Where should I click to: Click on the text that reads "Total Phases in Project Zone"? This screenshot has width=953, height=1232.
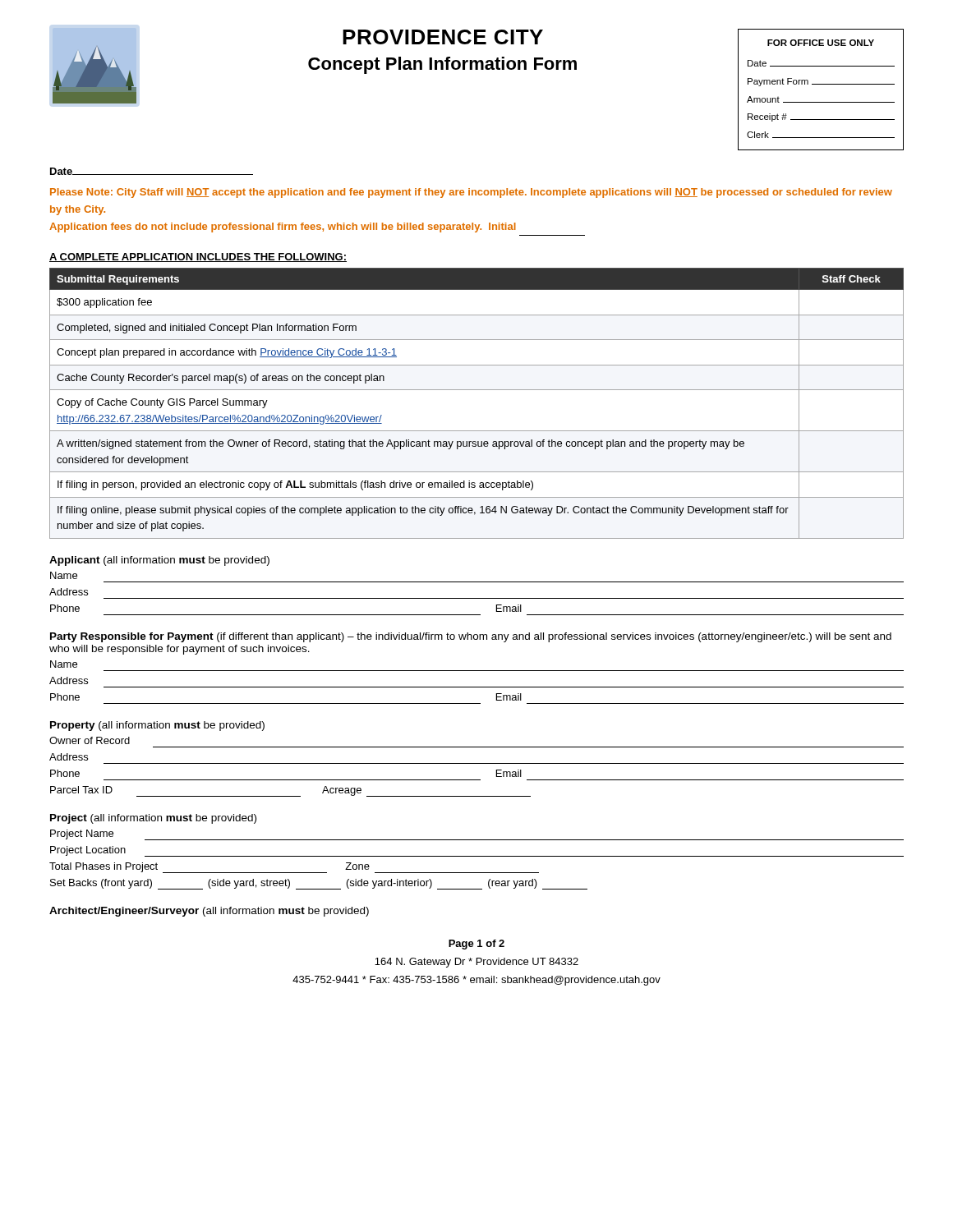click(294, 866)
